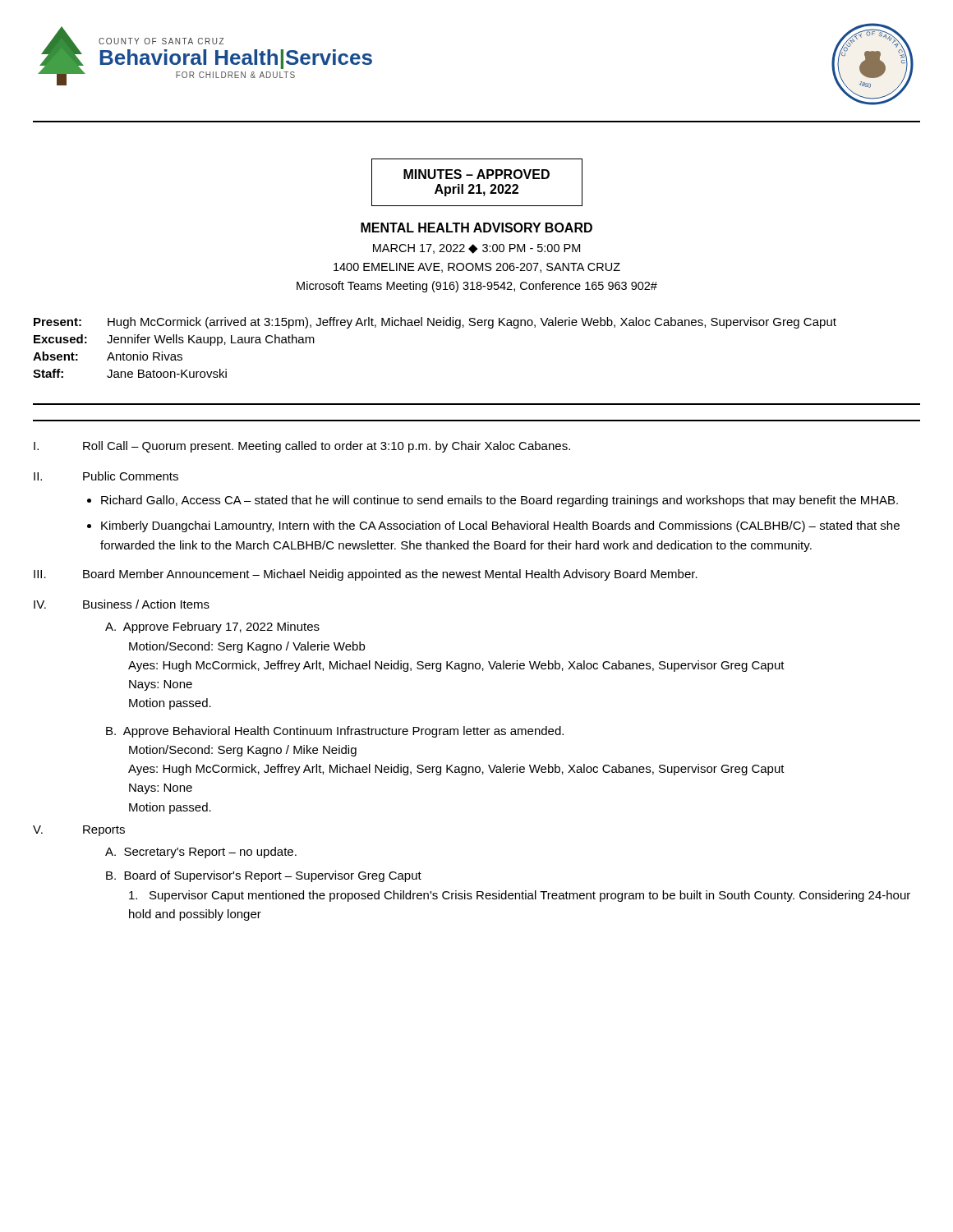Navigate to the text starting "Staff: Jane Batoon-Kurovski"
Screen dimensions: 1232x953
tap(130, 373)
